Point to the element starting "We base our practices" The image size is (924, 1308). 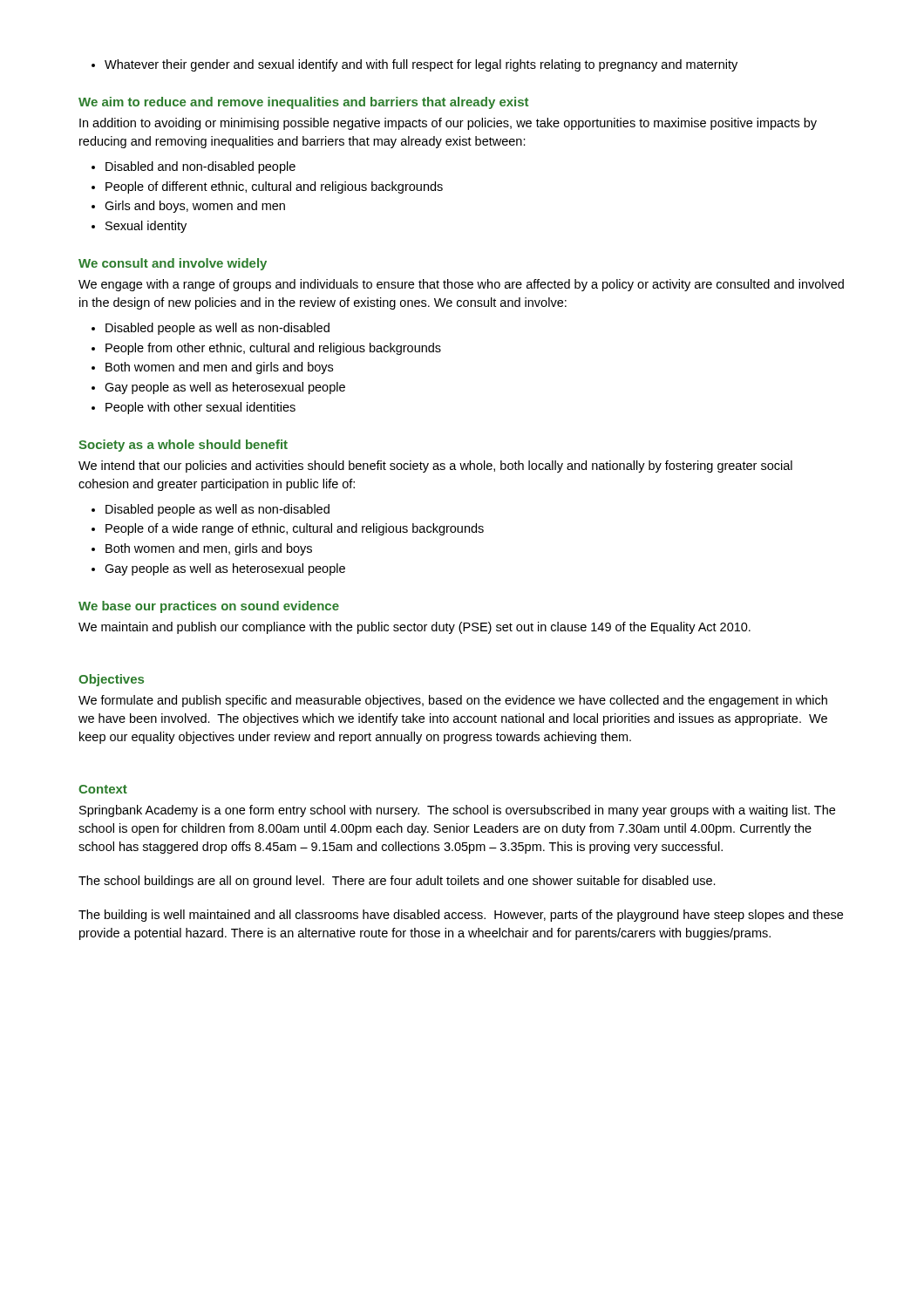[x=209, y=605]
